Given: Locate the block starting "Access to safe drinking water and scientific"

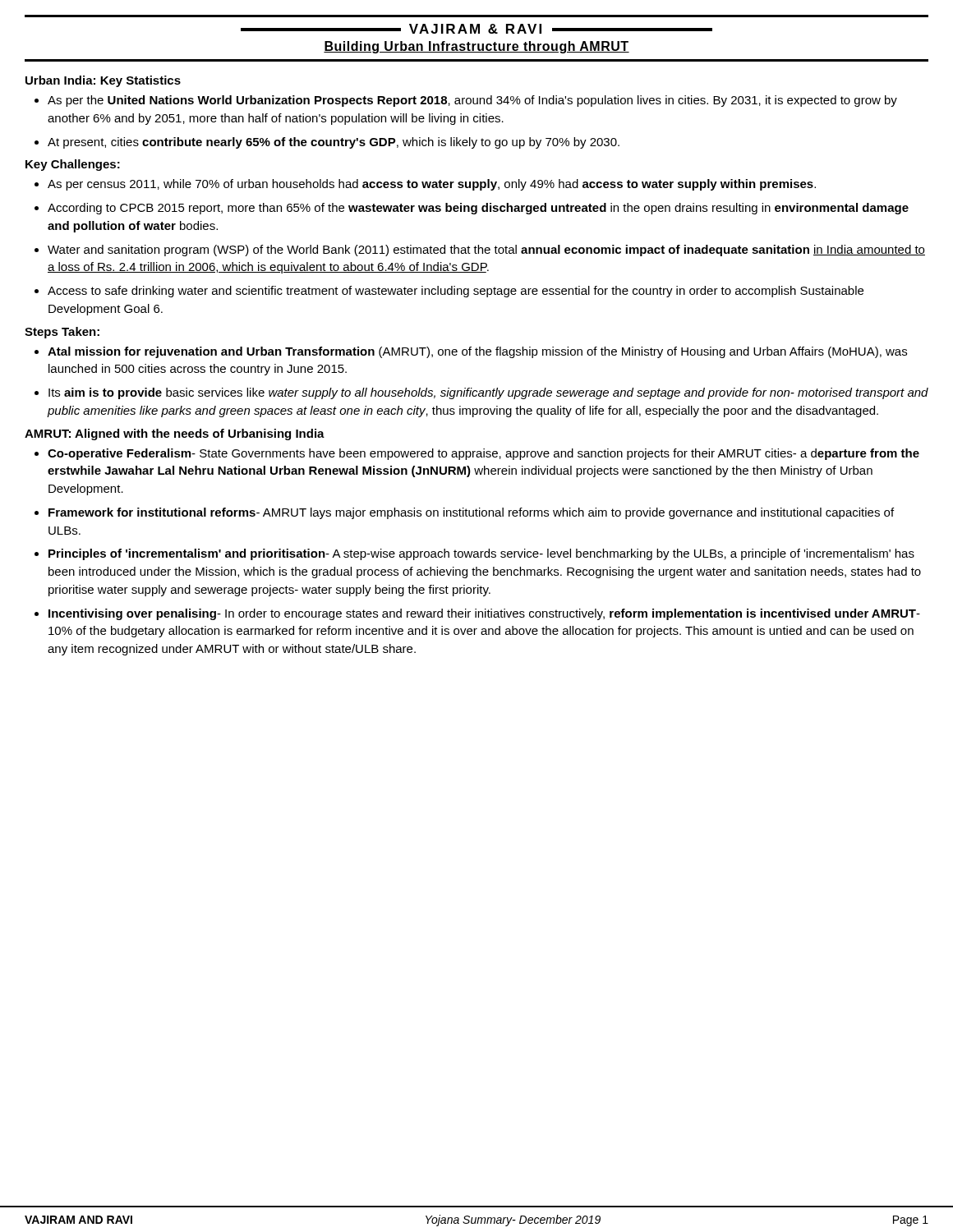Looking at the screenshot, I should click(456, 299).
